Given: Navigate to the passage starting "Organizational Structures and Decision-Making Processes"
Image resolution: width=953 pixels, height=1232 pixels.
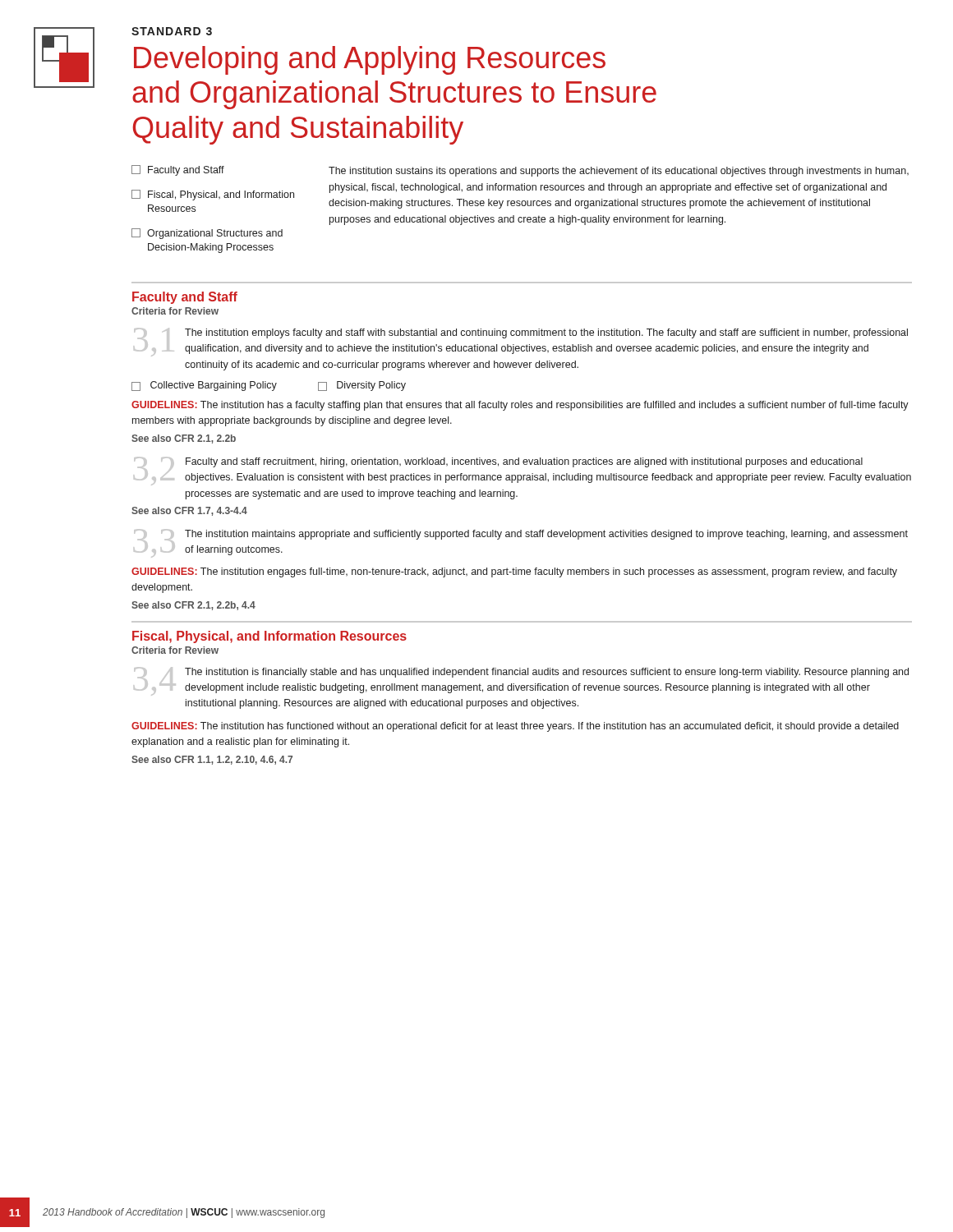Looking at the screenshot, I should pyautogui.click(x=218, y=241).
